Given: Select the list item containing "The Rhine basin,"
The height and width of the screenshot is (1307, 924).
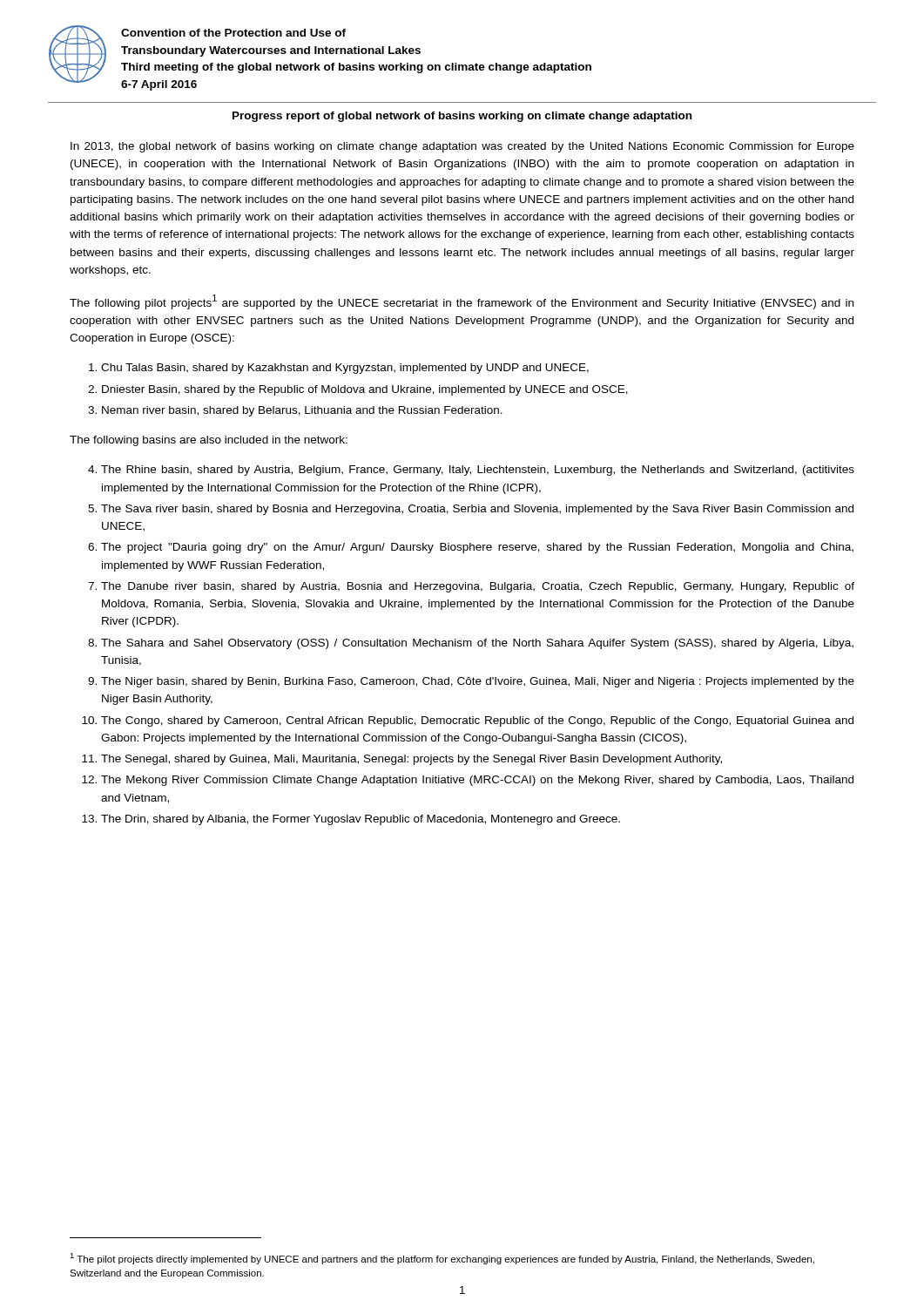Looking at the screenshot, I should [x=478, y=478].
